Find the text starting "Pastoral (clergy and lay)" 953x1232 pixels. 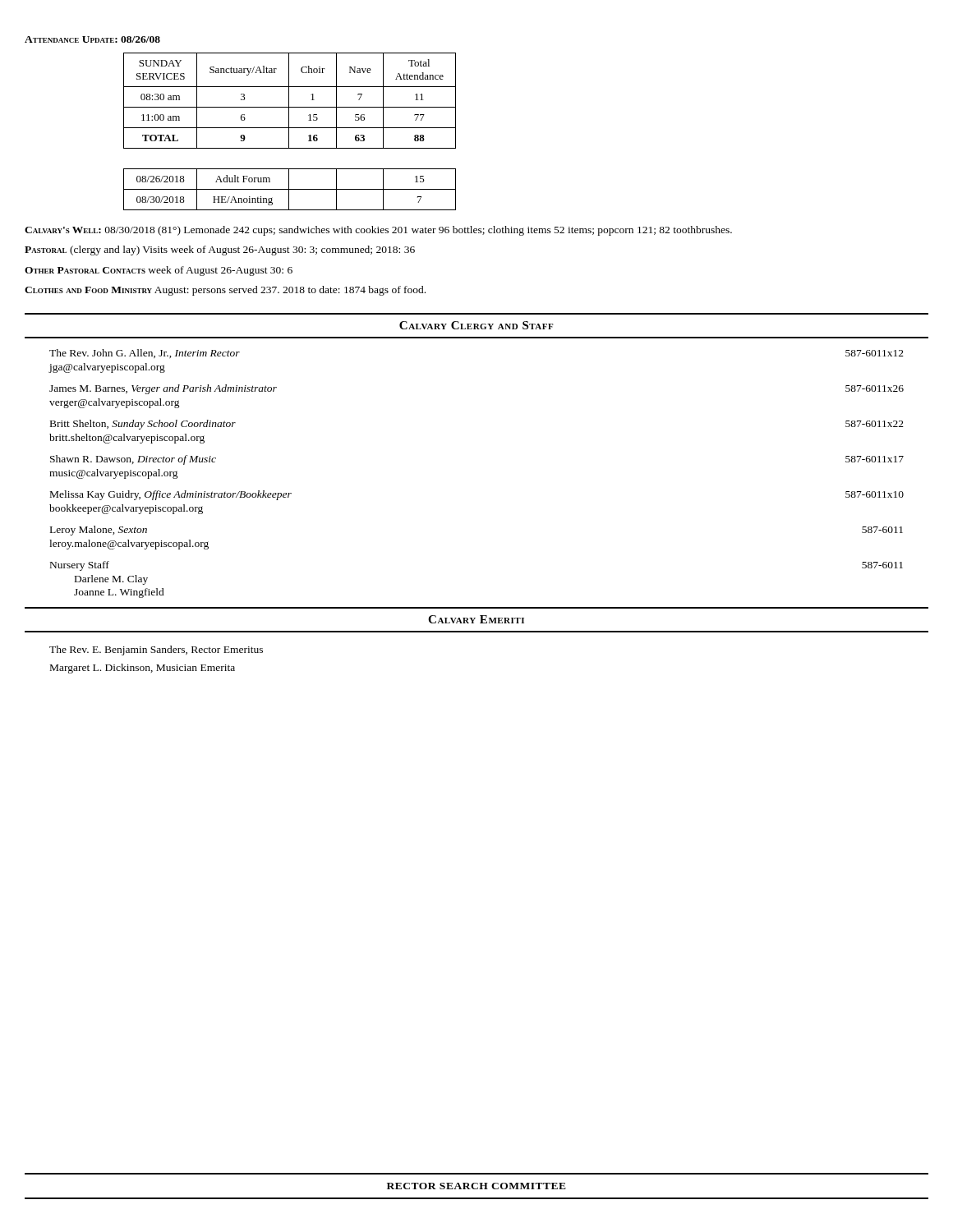tap(220, 249)
